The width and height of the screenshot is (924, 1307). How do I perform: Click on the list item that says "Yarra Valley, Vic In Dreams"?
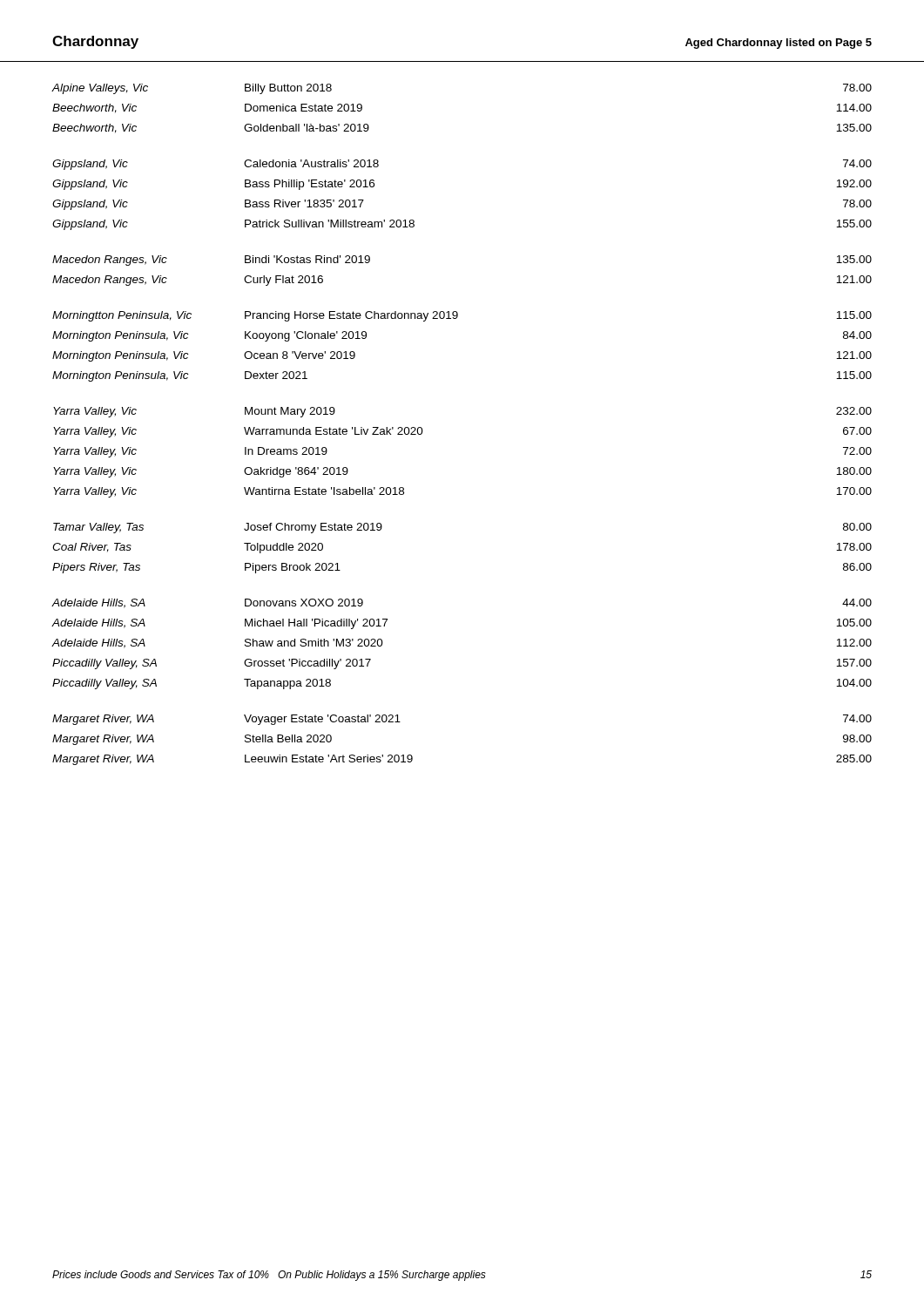point(91,453)
